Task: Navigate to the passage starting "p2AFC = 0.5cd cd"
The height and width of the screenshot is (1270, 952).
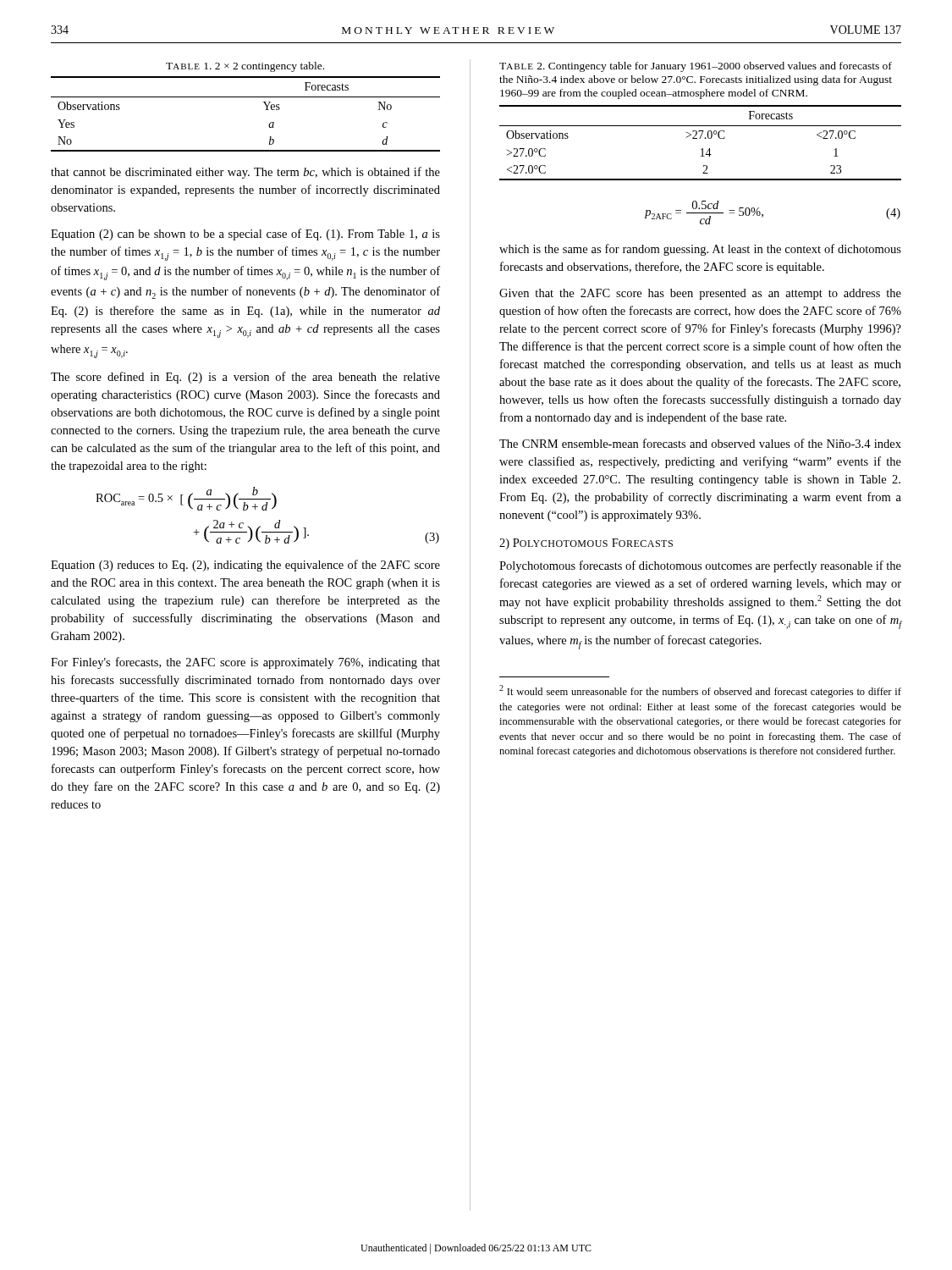Action: pyautogui.click(x=700, y=213)
